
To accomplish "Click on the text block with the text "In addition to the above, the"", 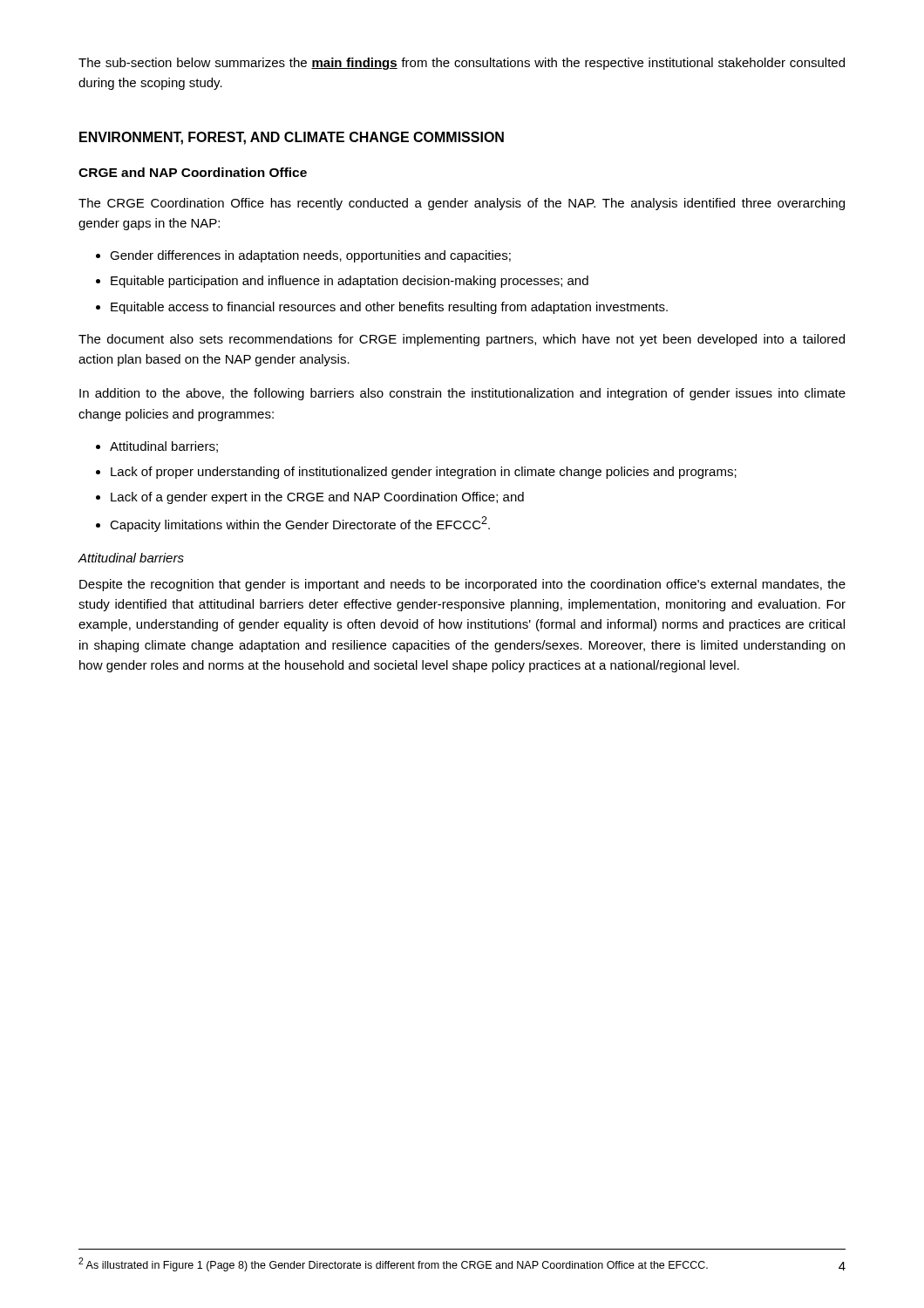I will pos(462,403).
